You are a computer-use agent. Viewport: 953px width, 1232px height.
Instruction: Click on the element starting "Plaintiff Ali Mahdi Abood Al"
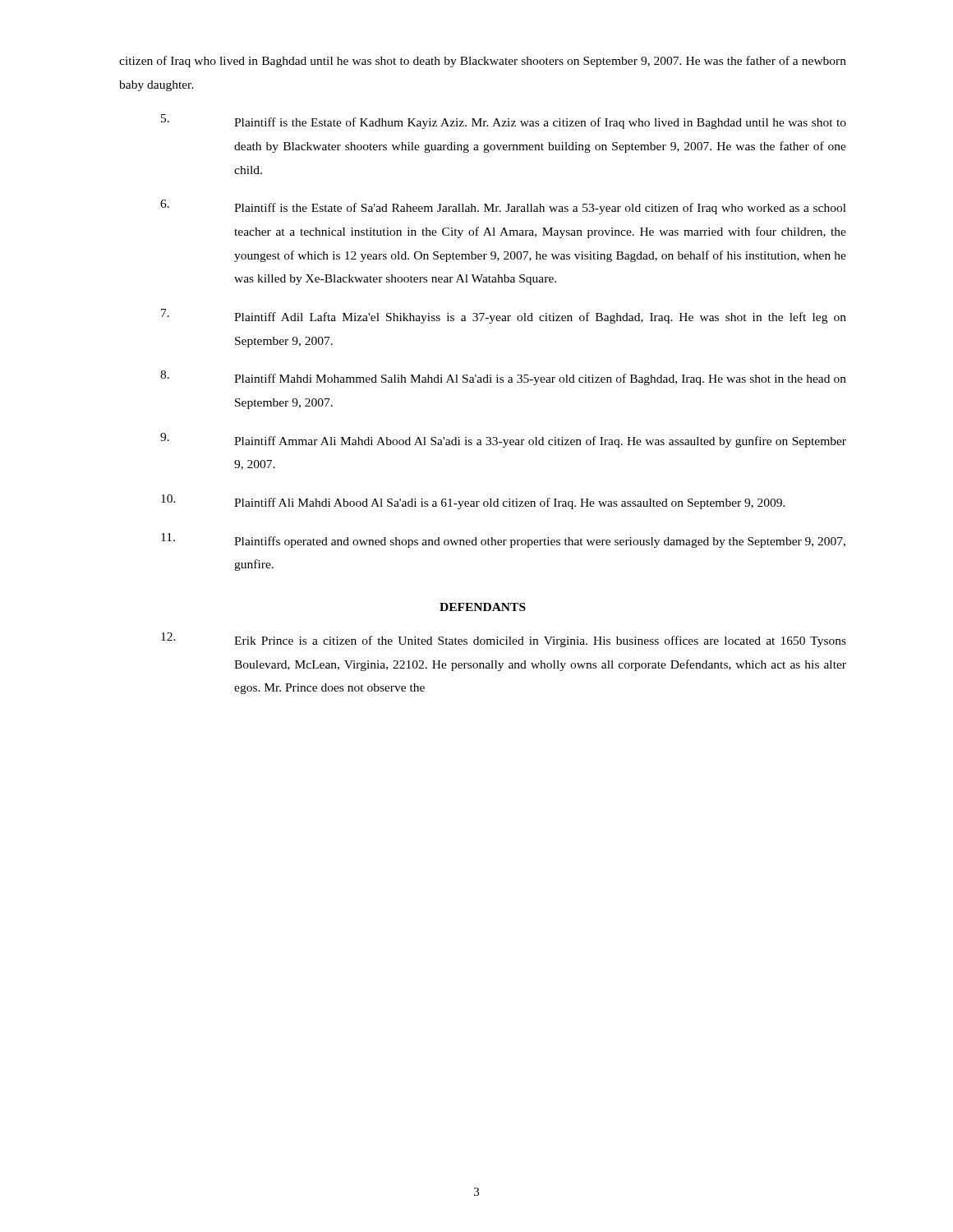(x=483, y=503)
